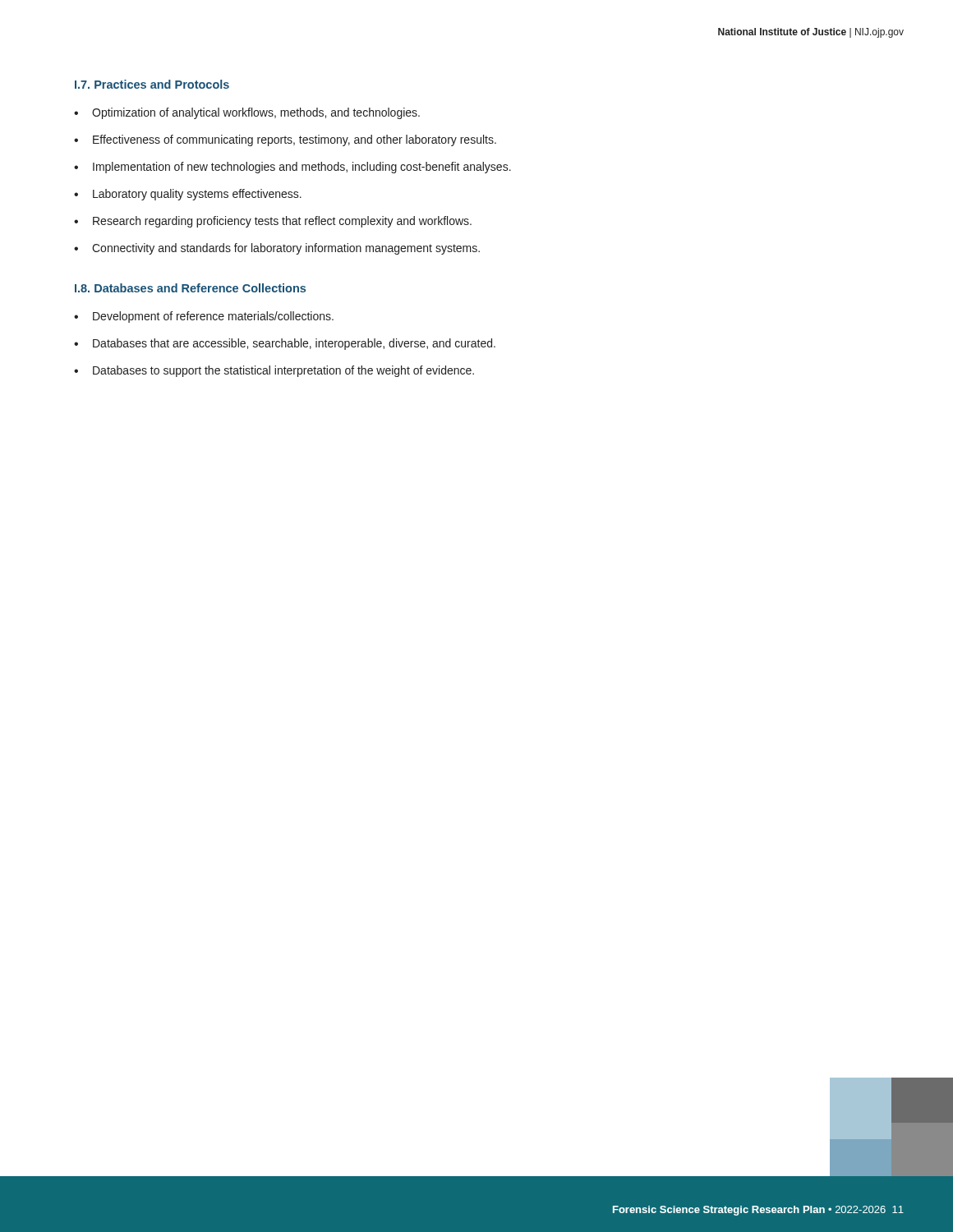Point to the element starting "• Research regarding proficiency"
Image resolution: width=953 pixels, height=1232 pixels.
coord(273,221)
